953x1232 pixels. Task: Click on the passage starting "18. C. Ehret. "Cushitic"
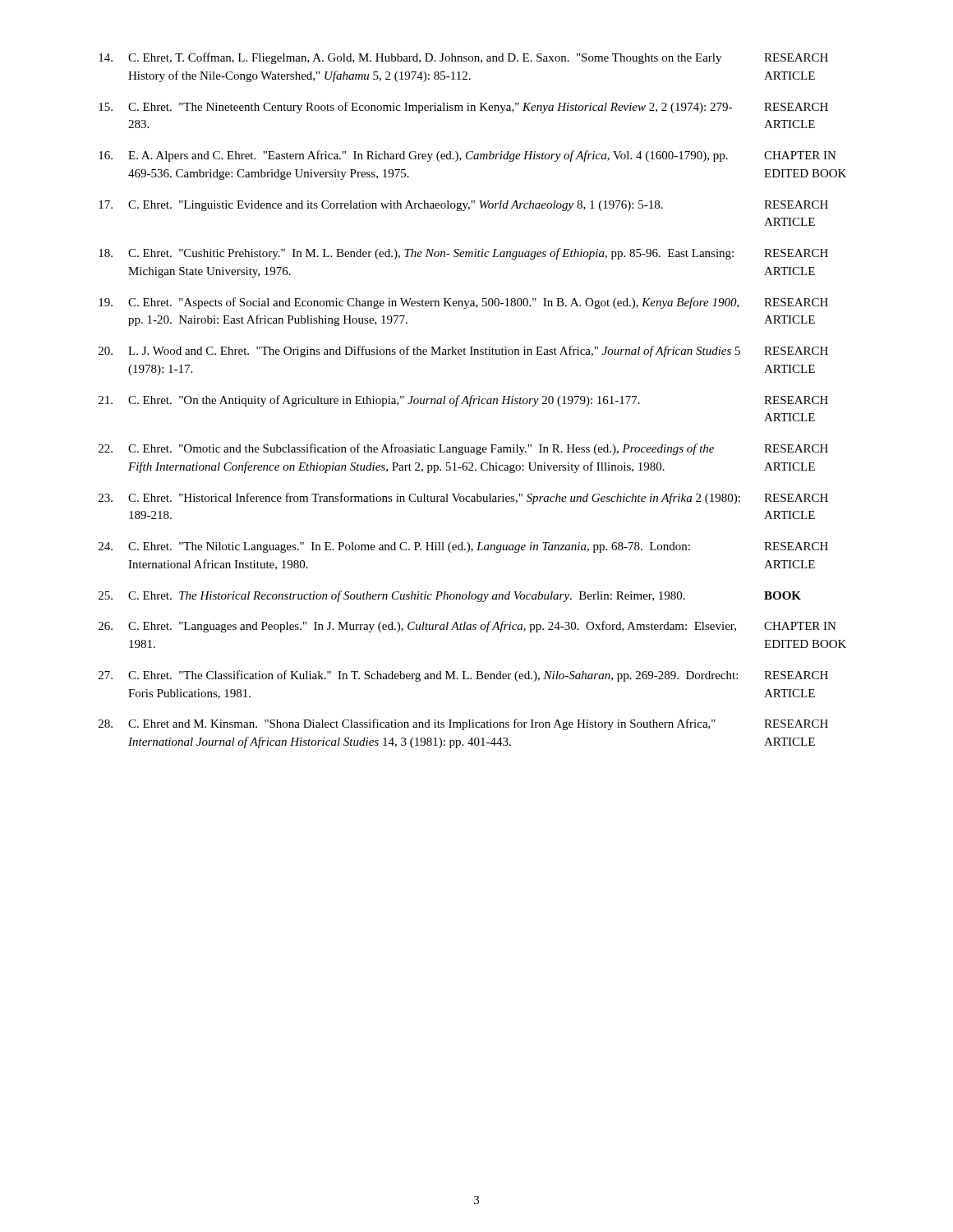point(476,263)
